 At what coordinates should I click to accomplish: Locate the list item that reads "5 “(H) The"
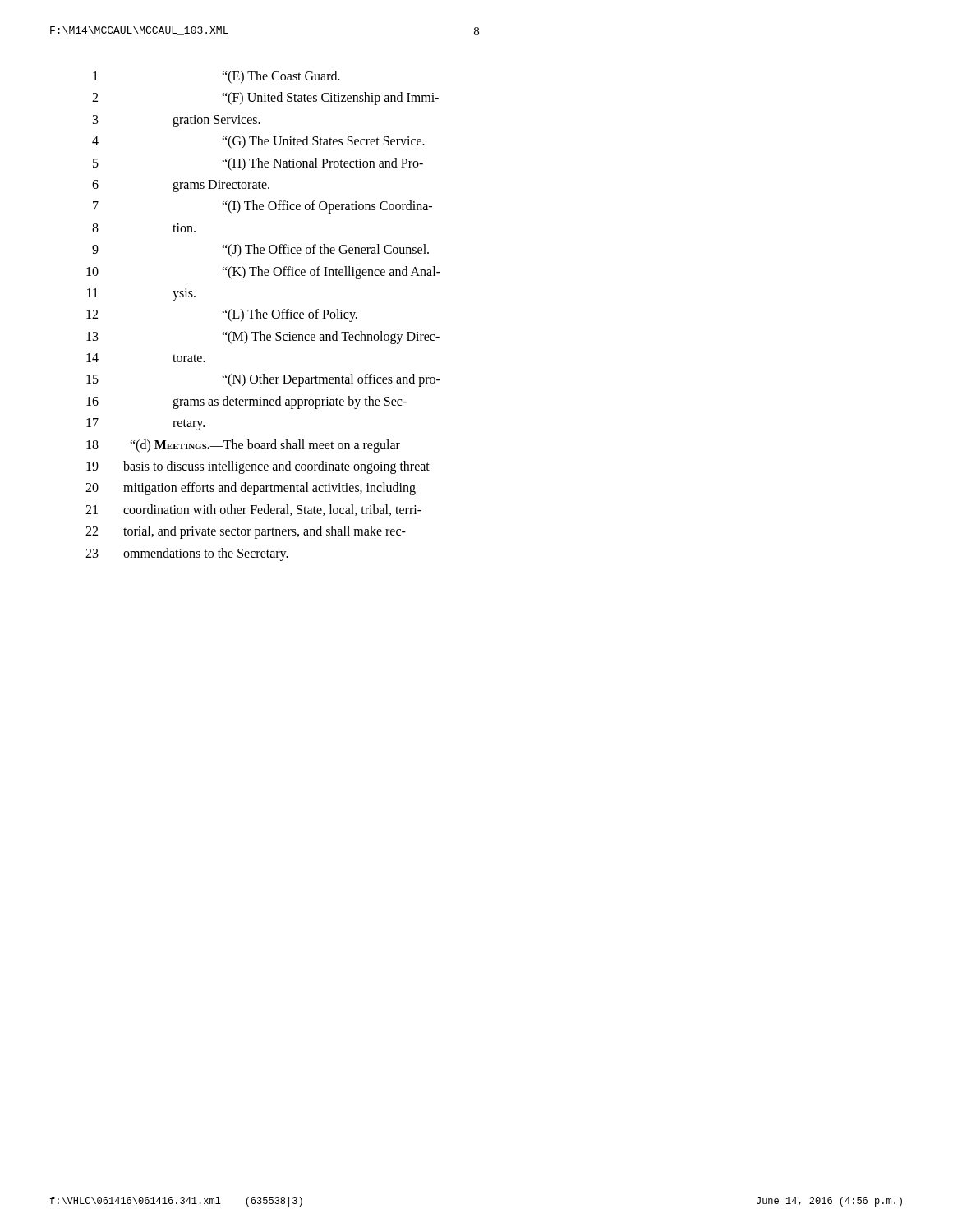coord(258,164)
